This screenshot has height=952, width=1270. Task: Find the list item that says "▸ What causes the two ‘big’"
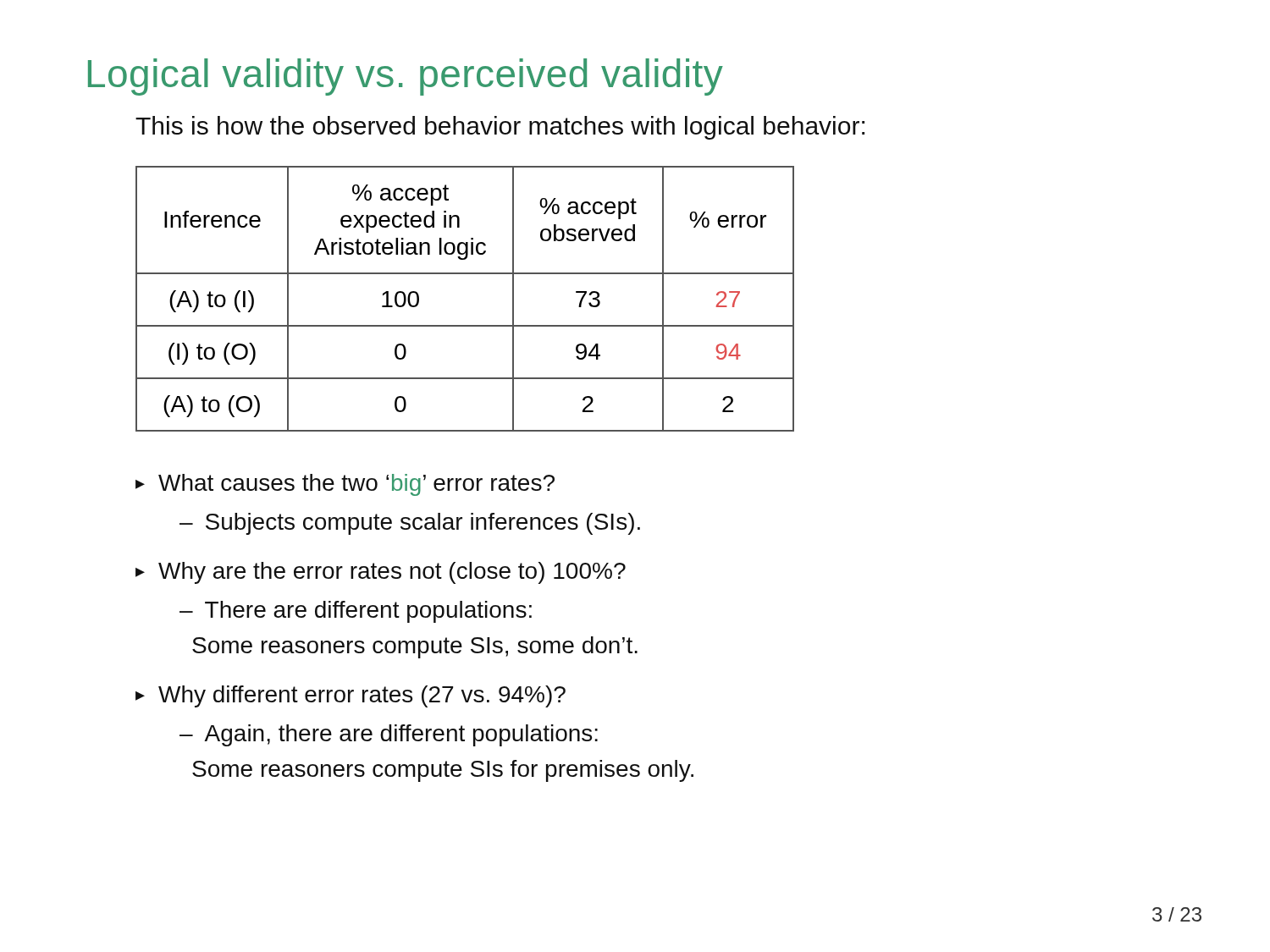tap(345, 485)
